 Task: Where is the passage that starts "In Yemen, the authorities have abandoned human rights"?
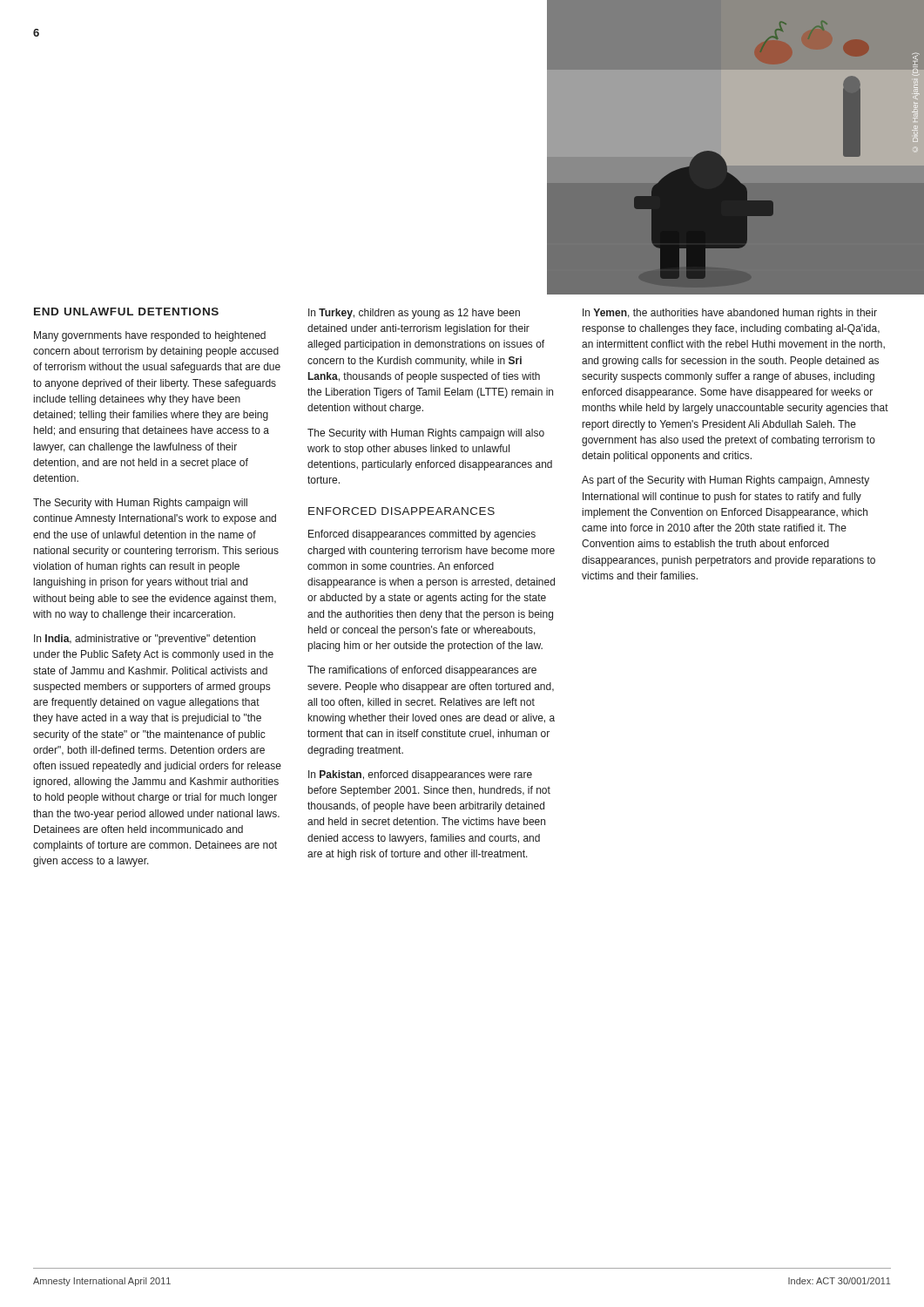[x=735, y=384]
